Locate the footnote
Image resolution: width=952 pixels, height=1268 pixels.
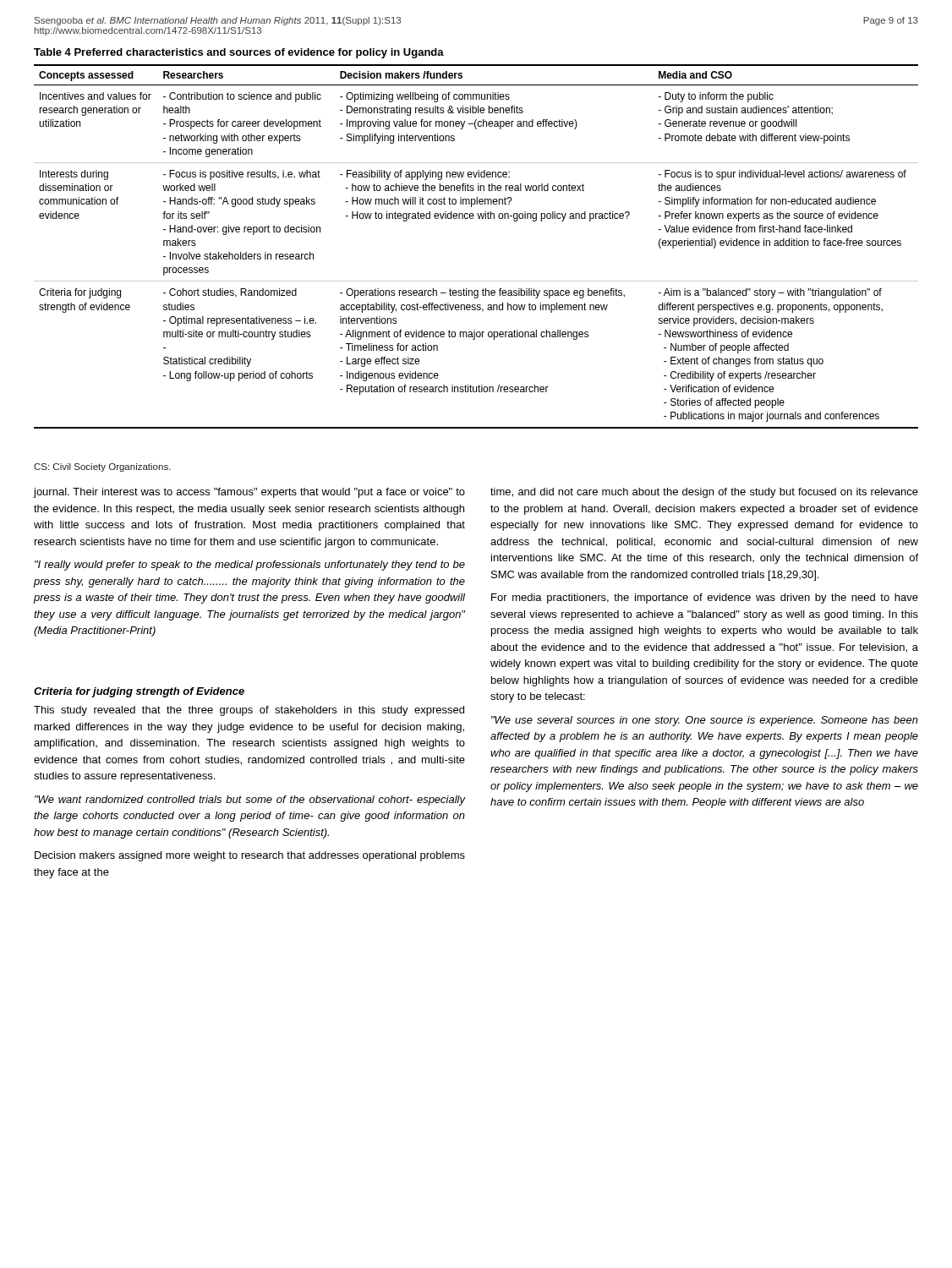[102, 467]
